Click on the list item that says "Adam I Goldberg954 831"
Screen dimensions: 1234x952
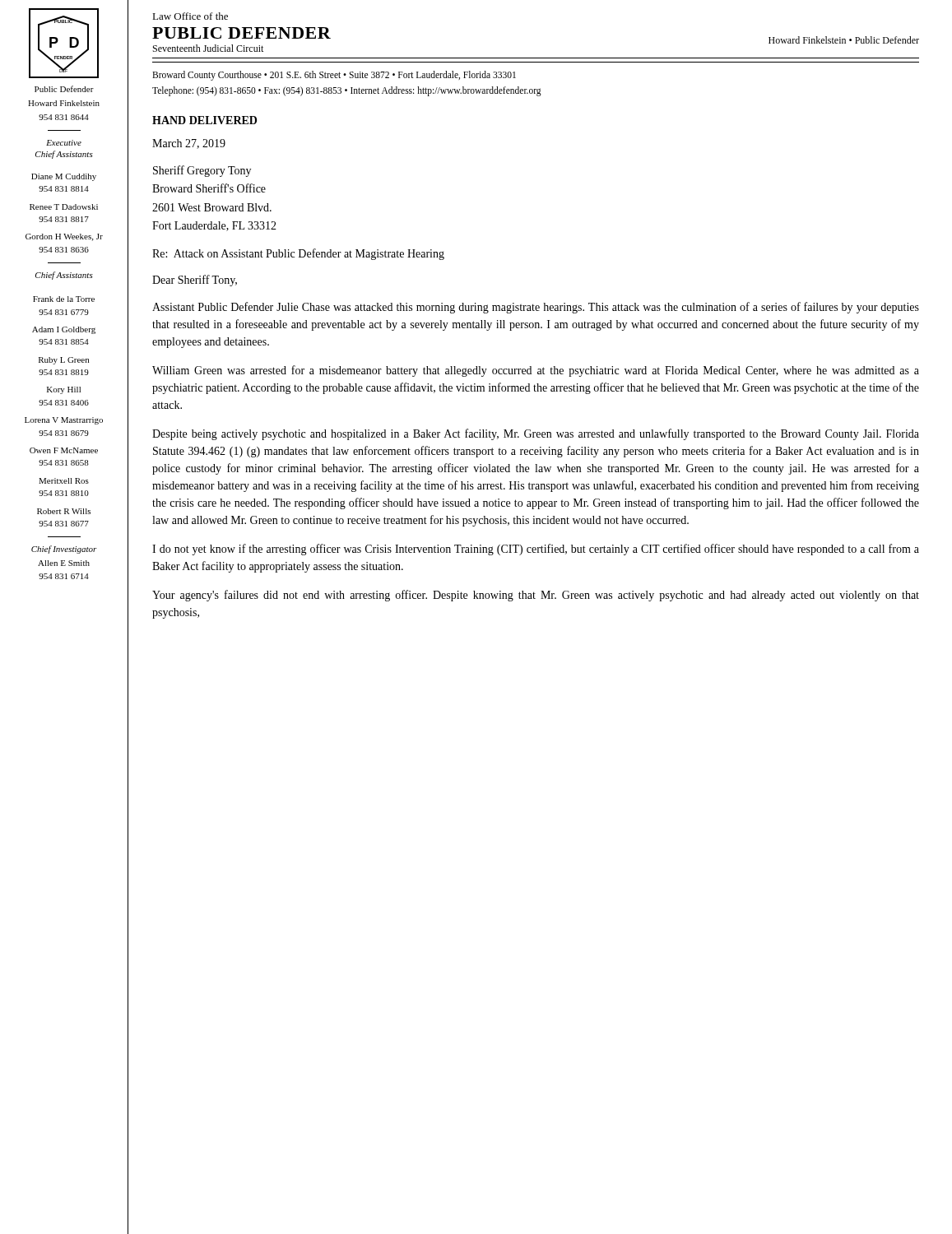pos(64,335)
